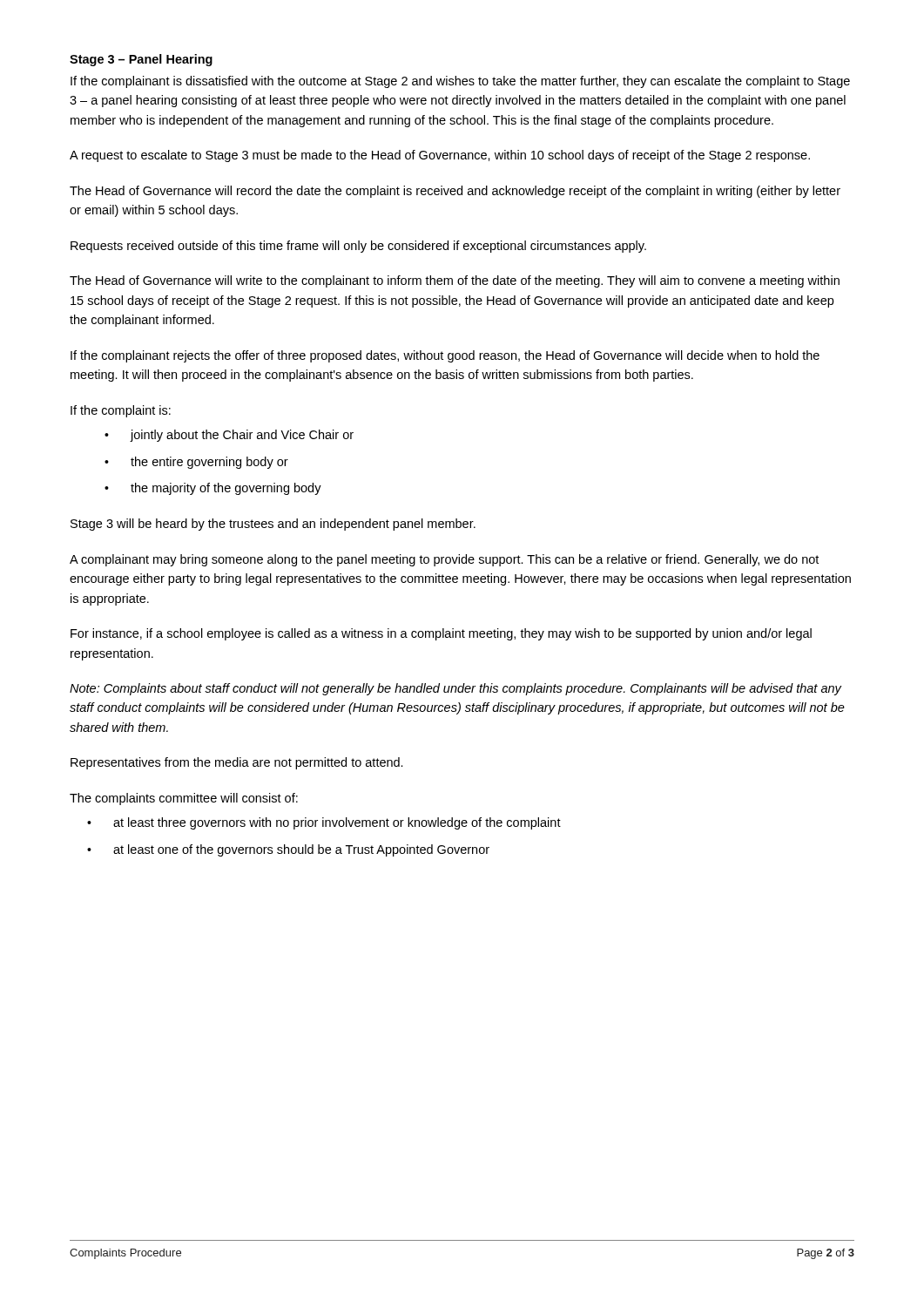This screenshot has width=924, height=1307.
Task: Locate the section header containing "Stage 3 – Panel Hearing"
Action: (141, 59)
